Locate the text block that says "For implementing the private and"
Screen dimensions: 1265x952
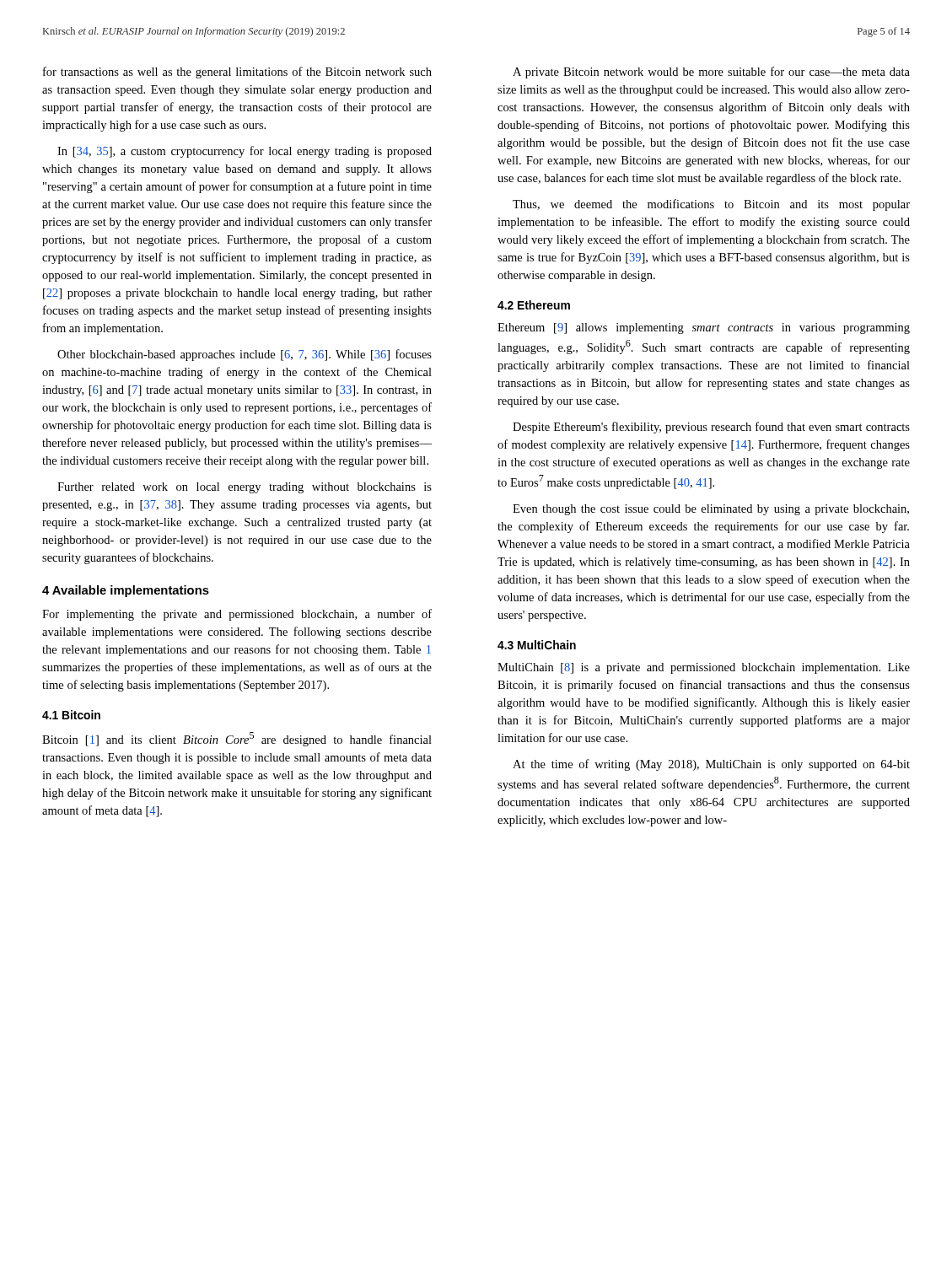237,650
